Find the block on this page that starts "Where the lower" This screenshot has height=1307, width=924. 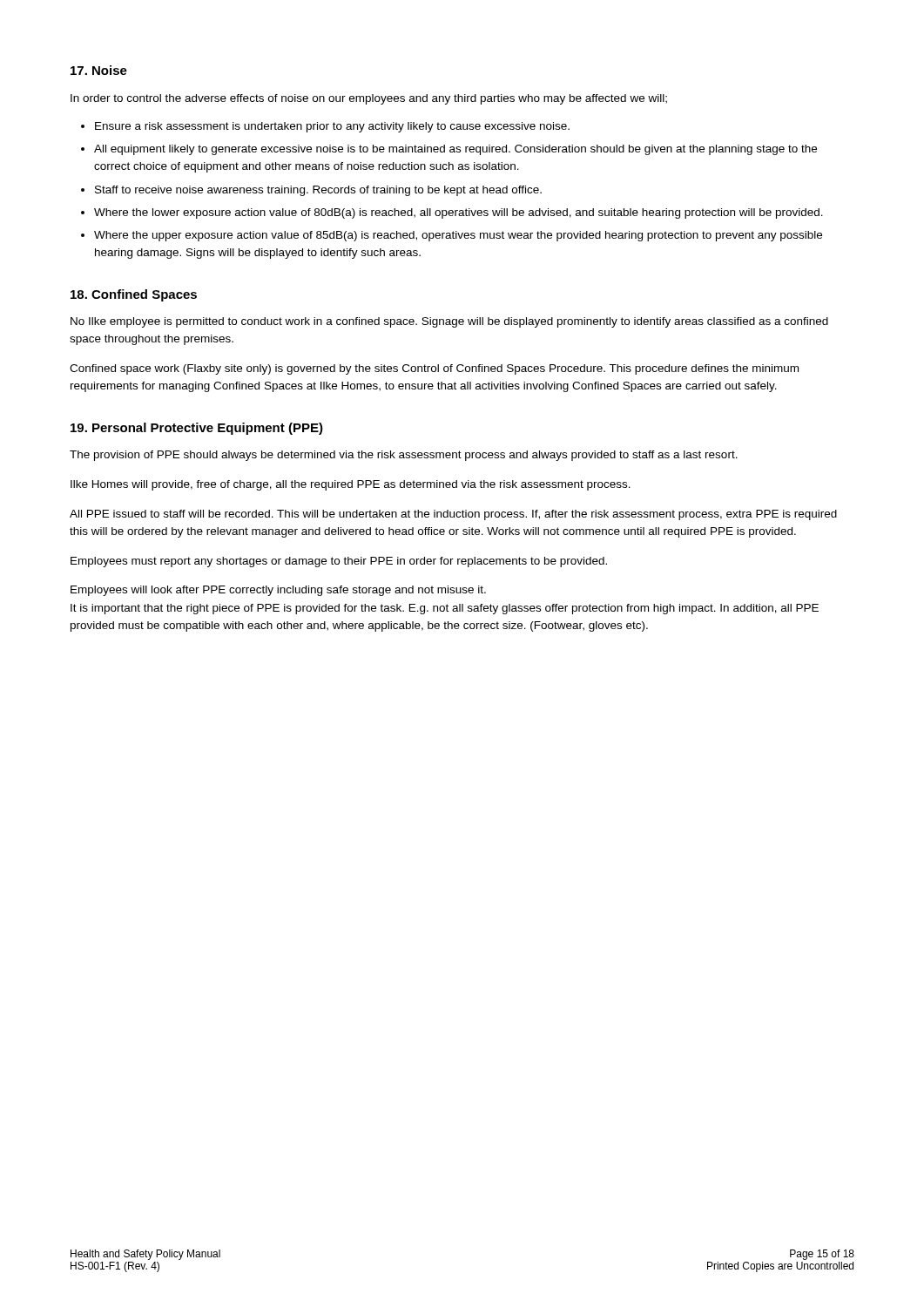pos(459,212)
